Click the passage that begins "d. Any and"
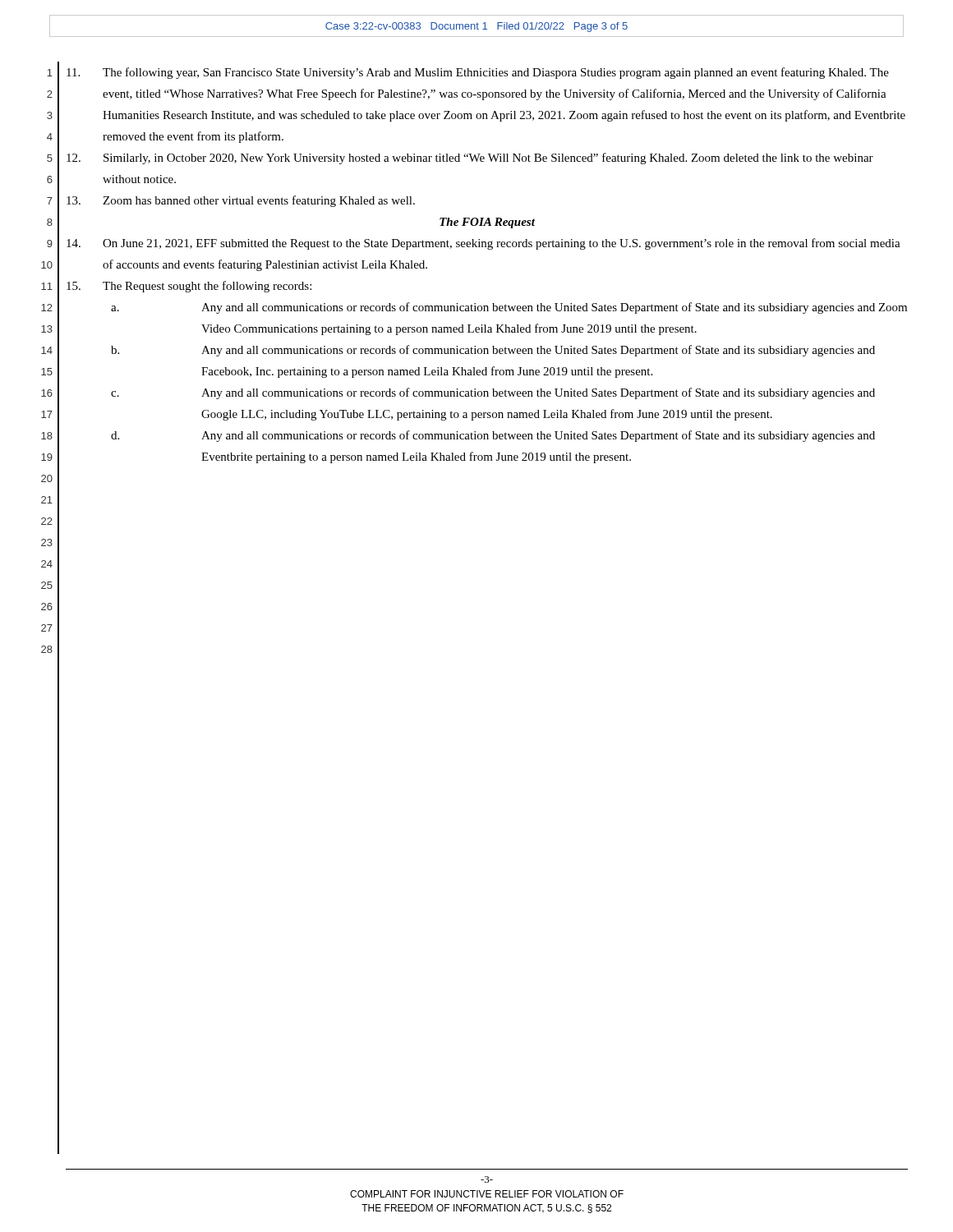This screenshot has height=1232, width=953. 487,446
